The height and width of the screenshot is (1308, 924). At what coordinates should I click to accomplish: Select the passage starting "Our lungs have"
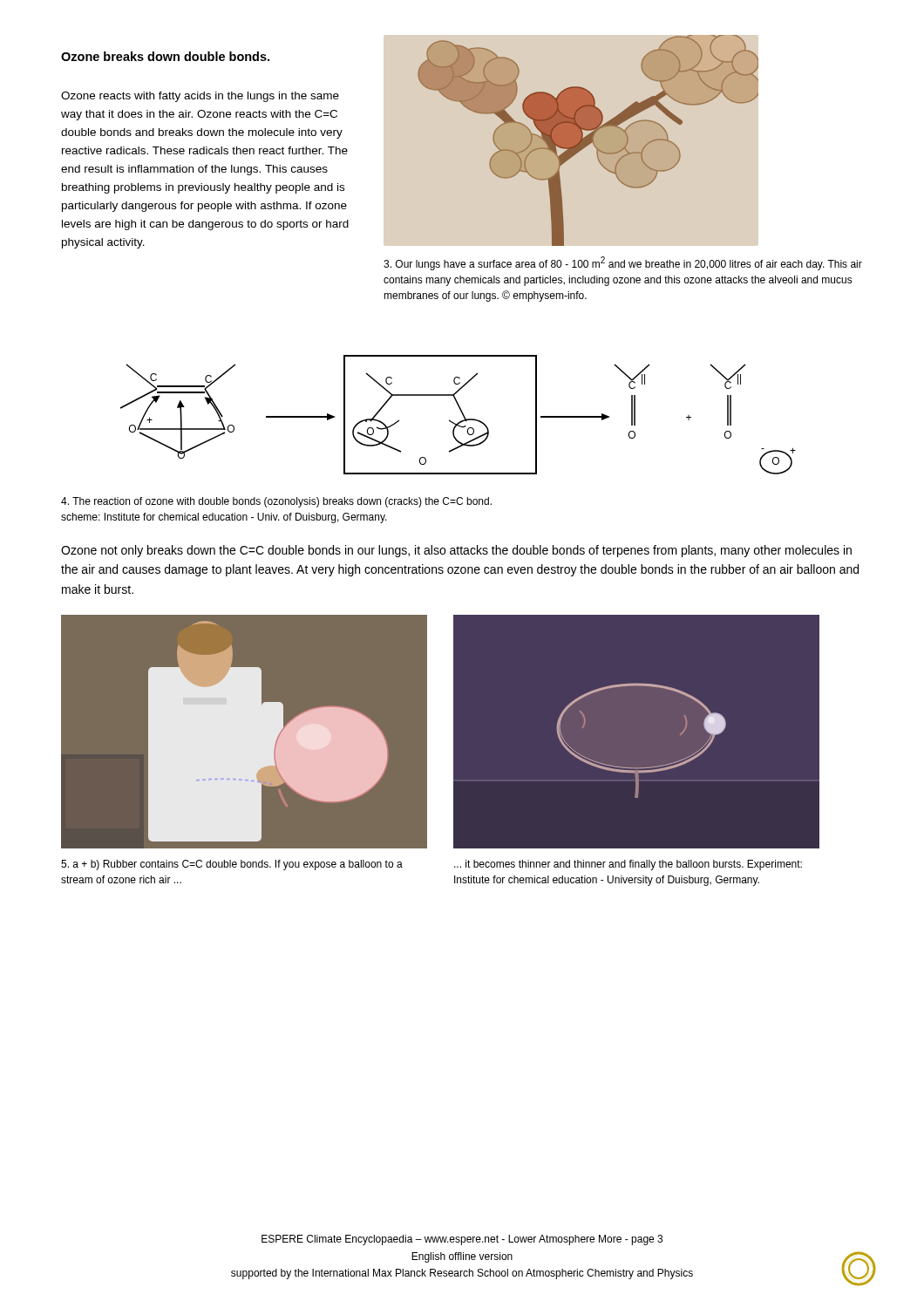click(623, 279)
